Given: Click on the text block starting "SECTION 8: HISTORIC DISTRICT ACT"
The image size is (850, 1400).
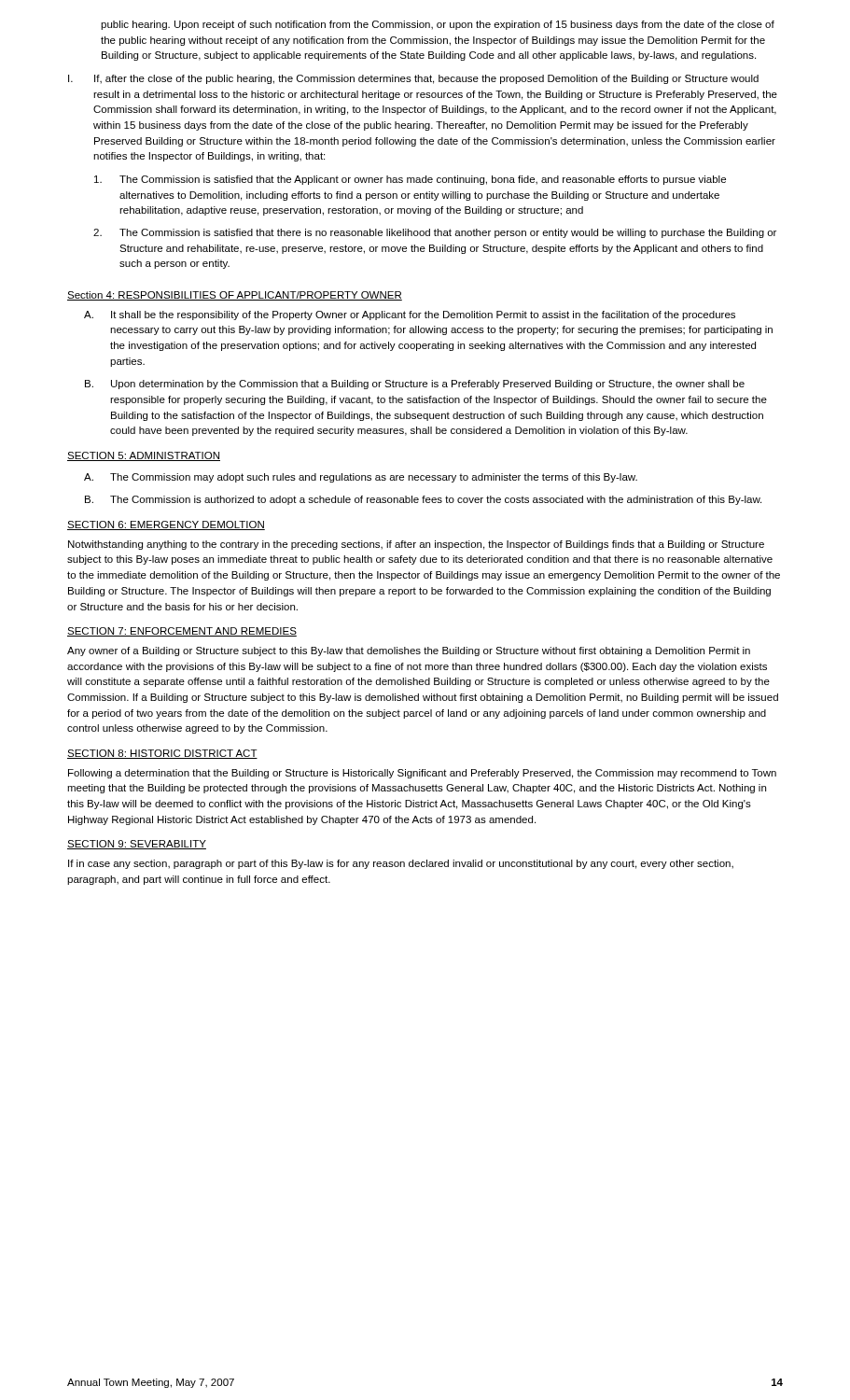Looking at the screenshot, I should point(162,753).
